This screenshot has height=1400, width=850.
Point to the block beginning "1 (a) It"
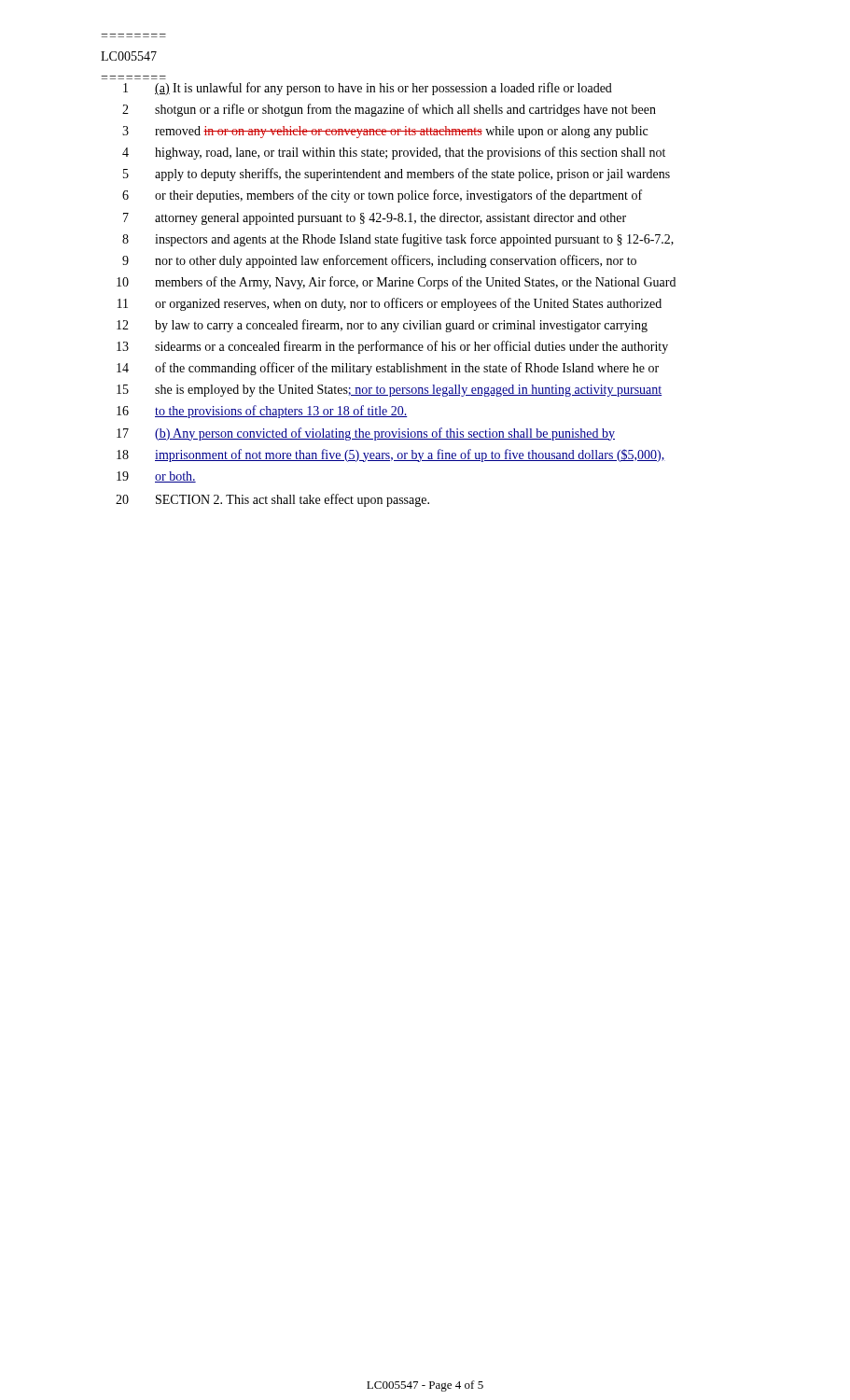pos(443,294)
